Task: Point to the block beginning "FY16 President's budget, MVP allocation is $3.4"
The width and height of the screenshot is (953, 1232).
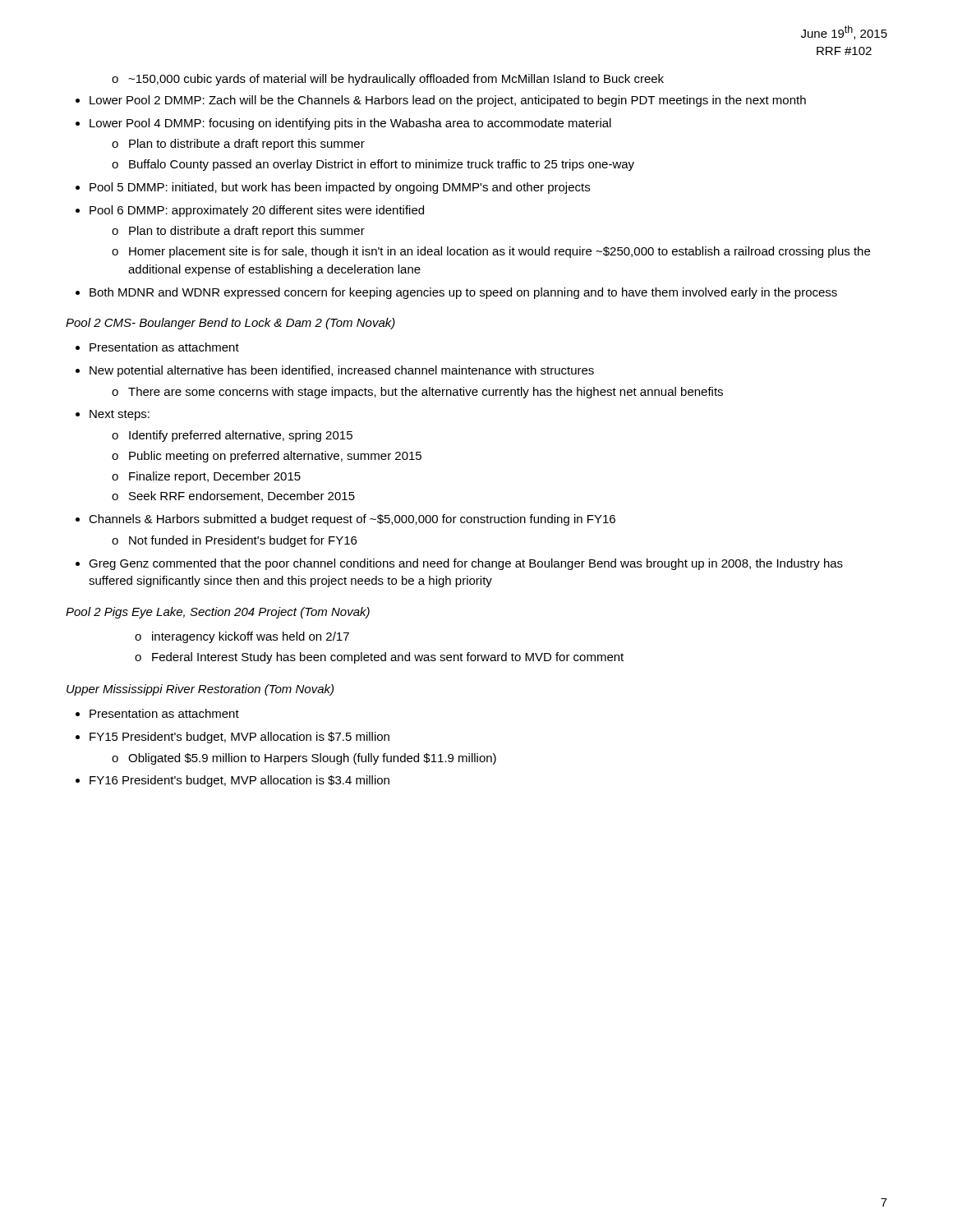Action: click(239, 780)
